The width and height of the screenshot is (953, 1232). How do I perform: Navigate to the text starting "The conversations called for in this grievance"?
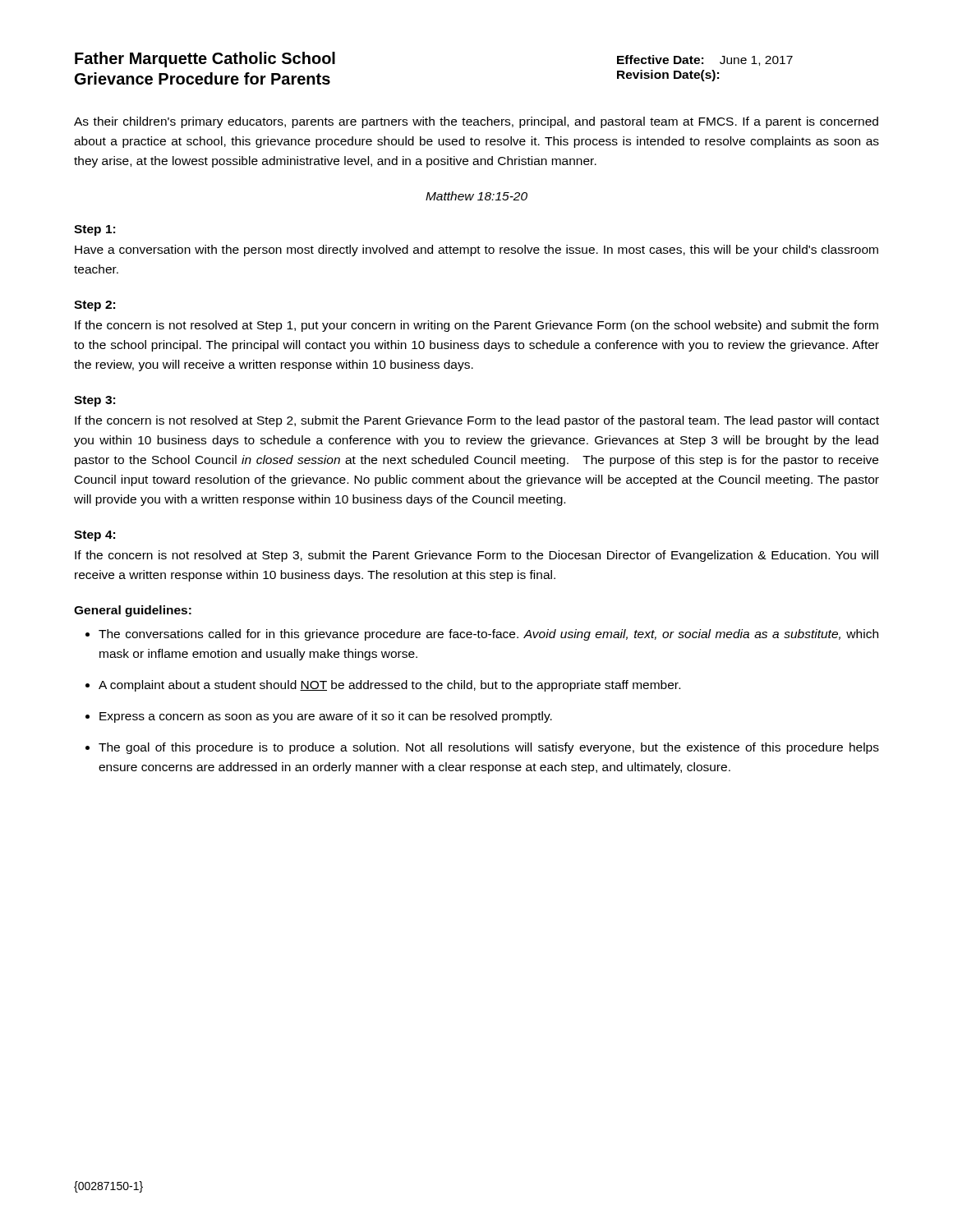coord(489,644)
